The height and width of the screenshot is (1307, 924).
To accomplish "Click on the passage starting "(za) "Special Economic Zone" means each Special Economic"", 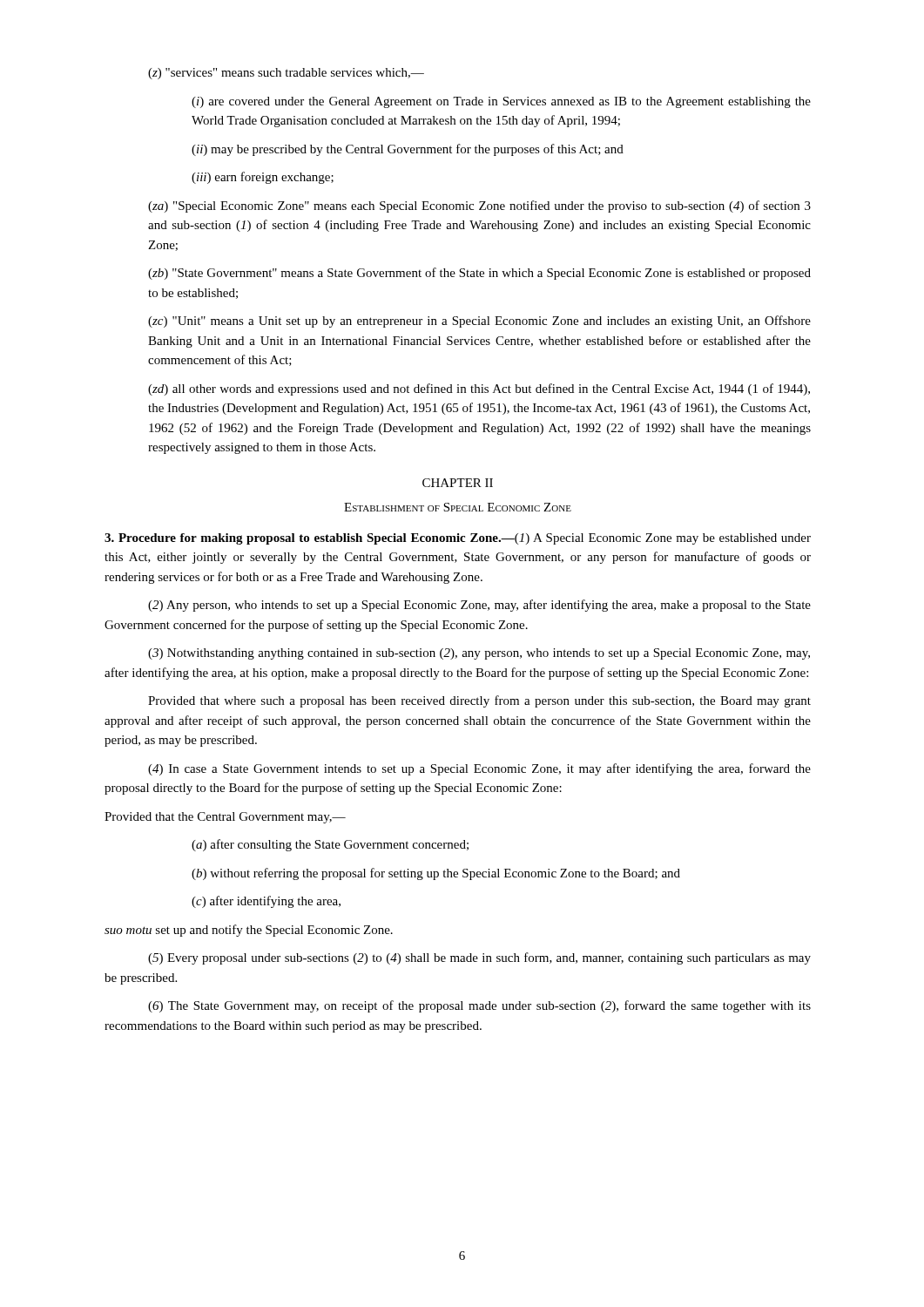I will [479, 225].
